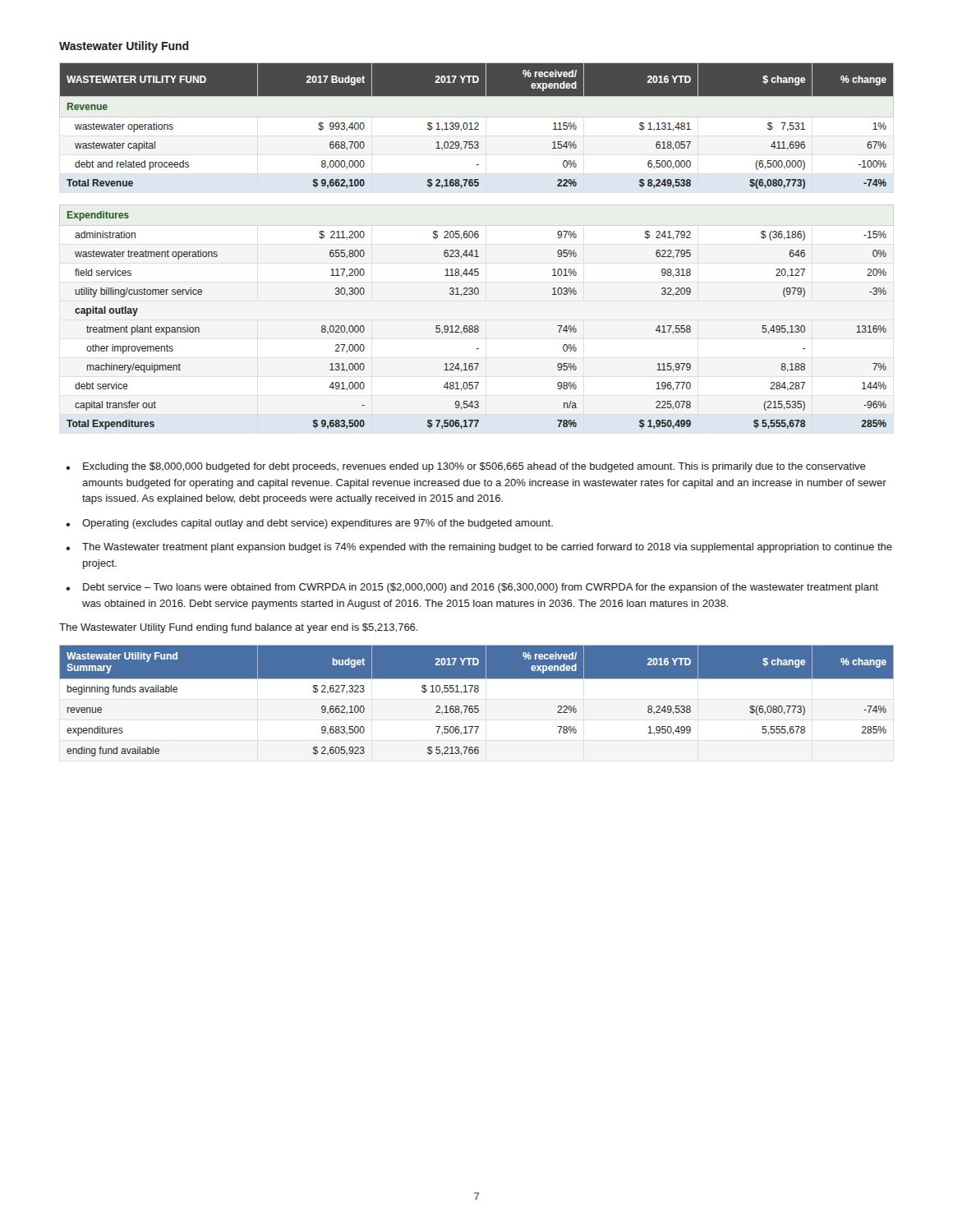Viewport: 953px width, 1232px height.
Task: Point to "Wastewater Utility Fund"
Action: 124,46
